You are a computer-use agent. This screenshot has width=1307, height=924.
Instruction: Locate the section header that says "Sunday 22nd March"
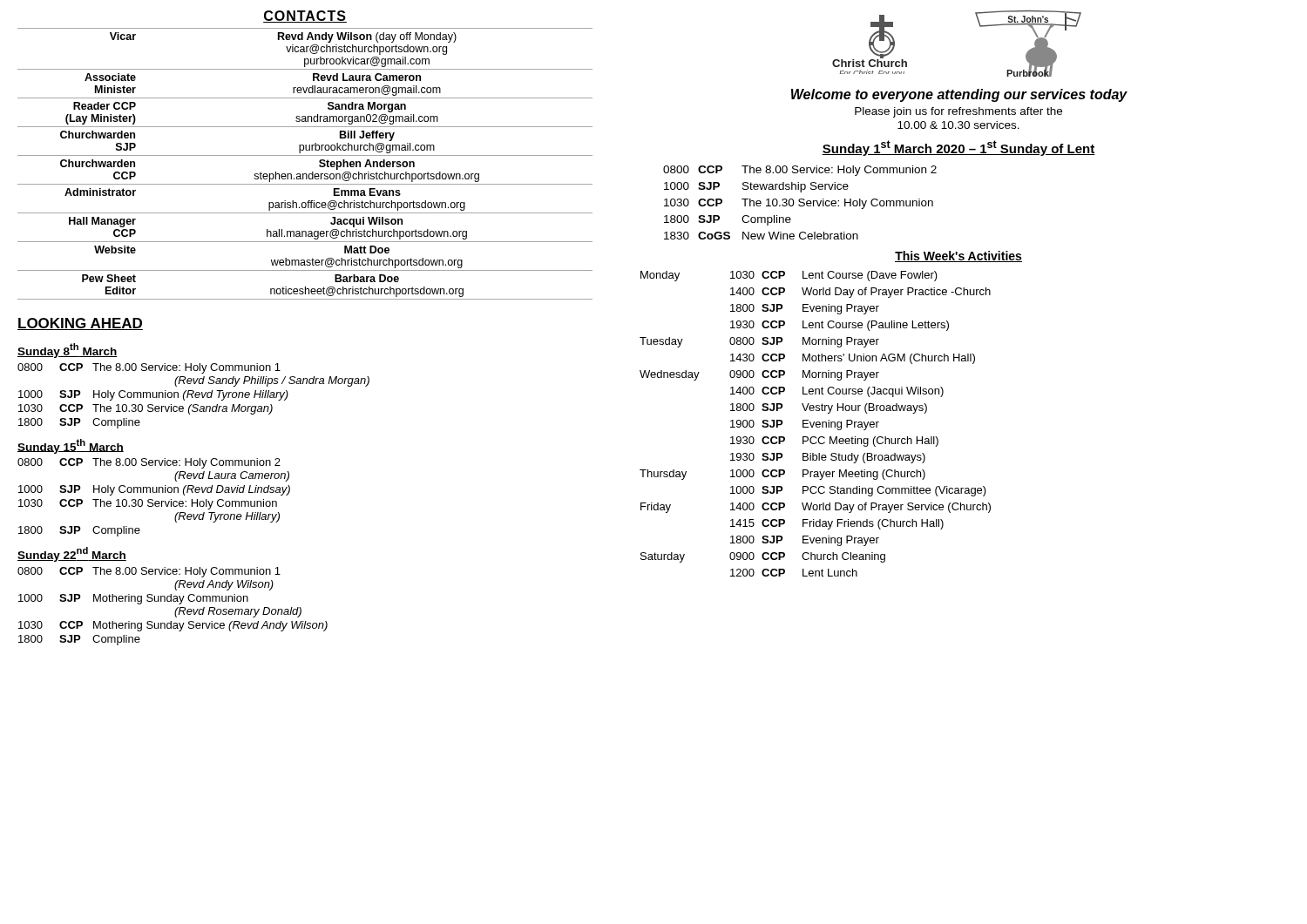72,553
